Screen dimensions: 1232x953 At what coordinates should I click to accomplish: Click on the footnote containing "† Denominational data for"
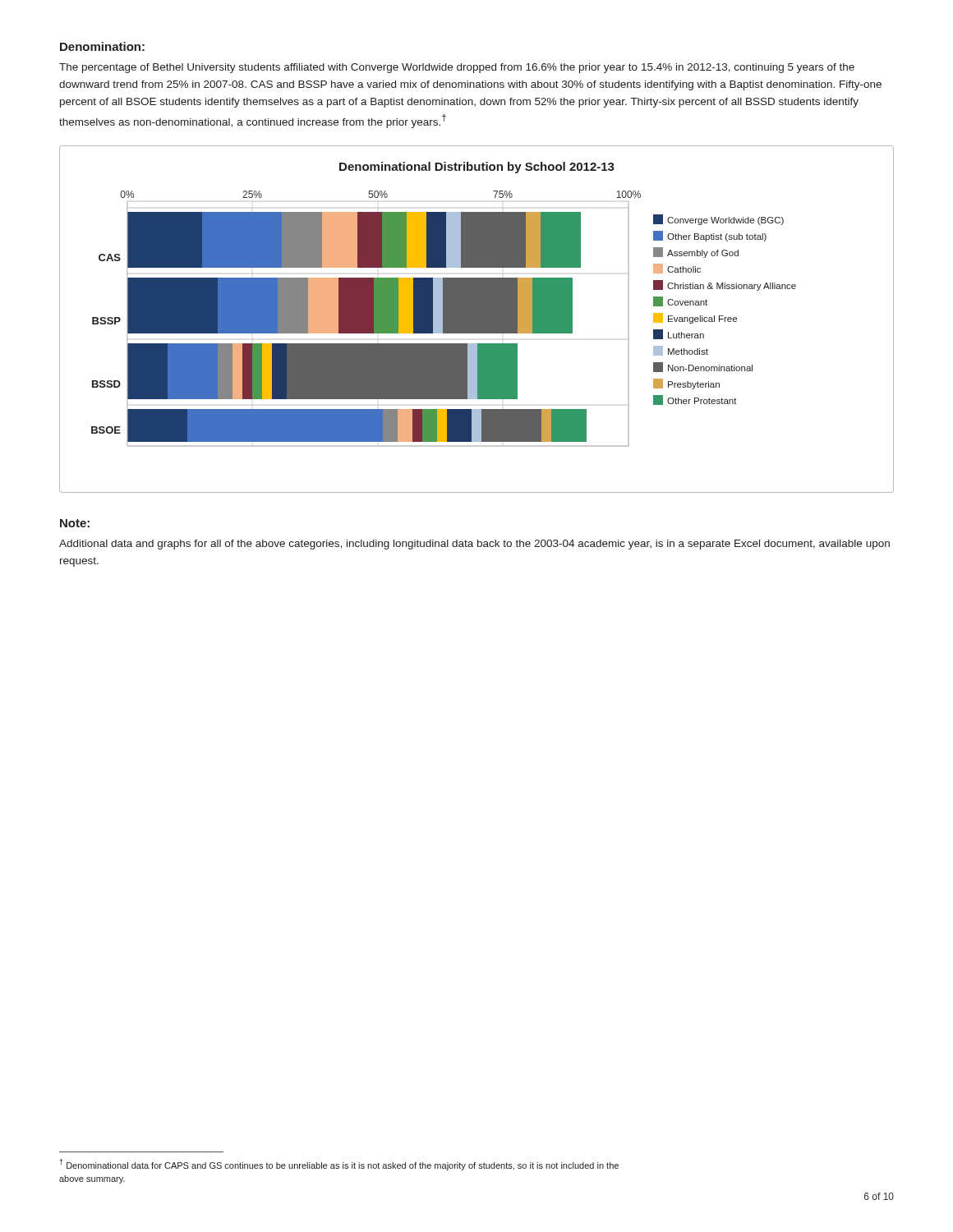coord(339,1171)
